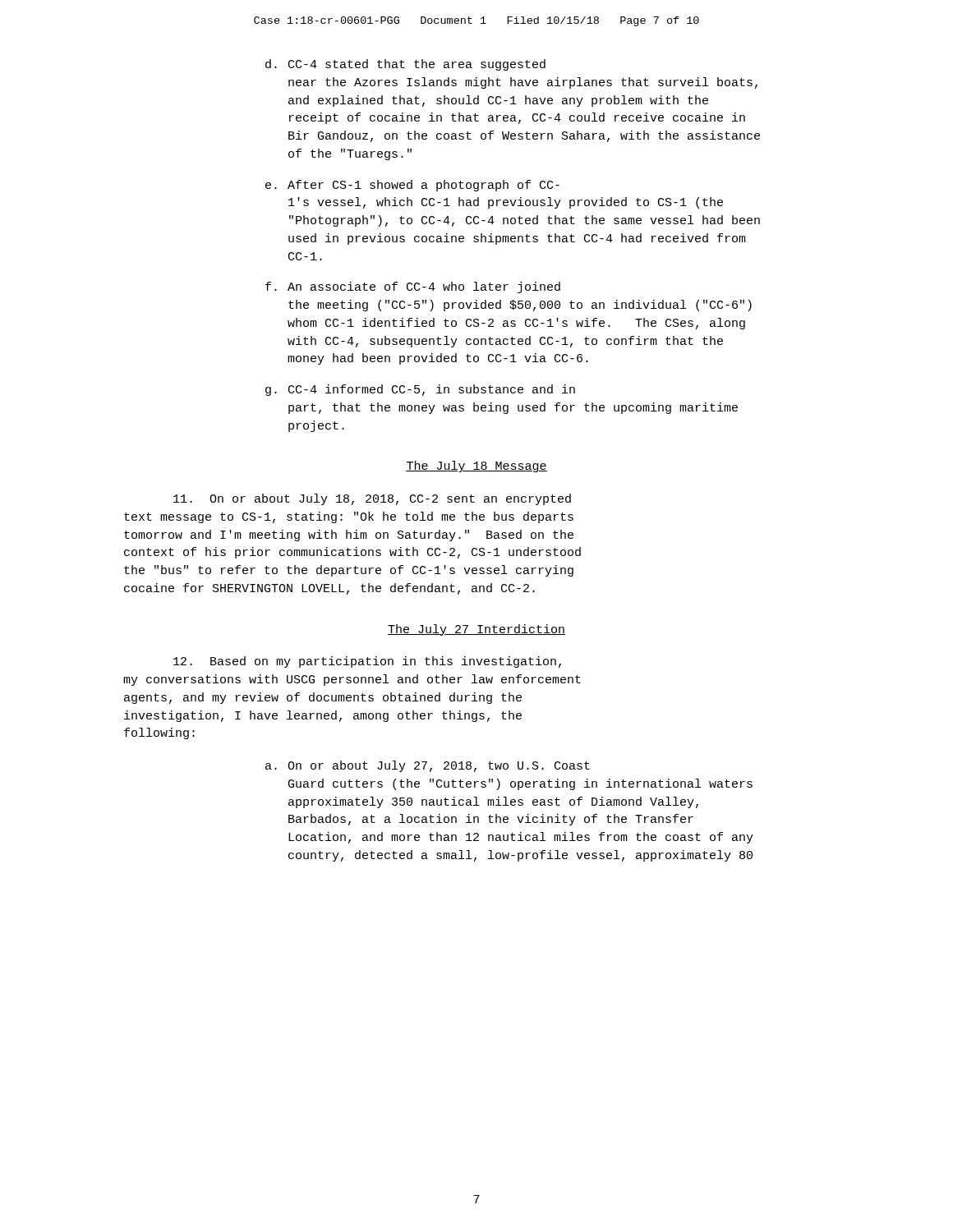Click the passage that begins "On or about July"

point(352,544)
